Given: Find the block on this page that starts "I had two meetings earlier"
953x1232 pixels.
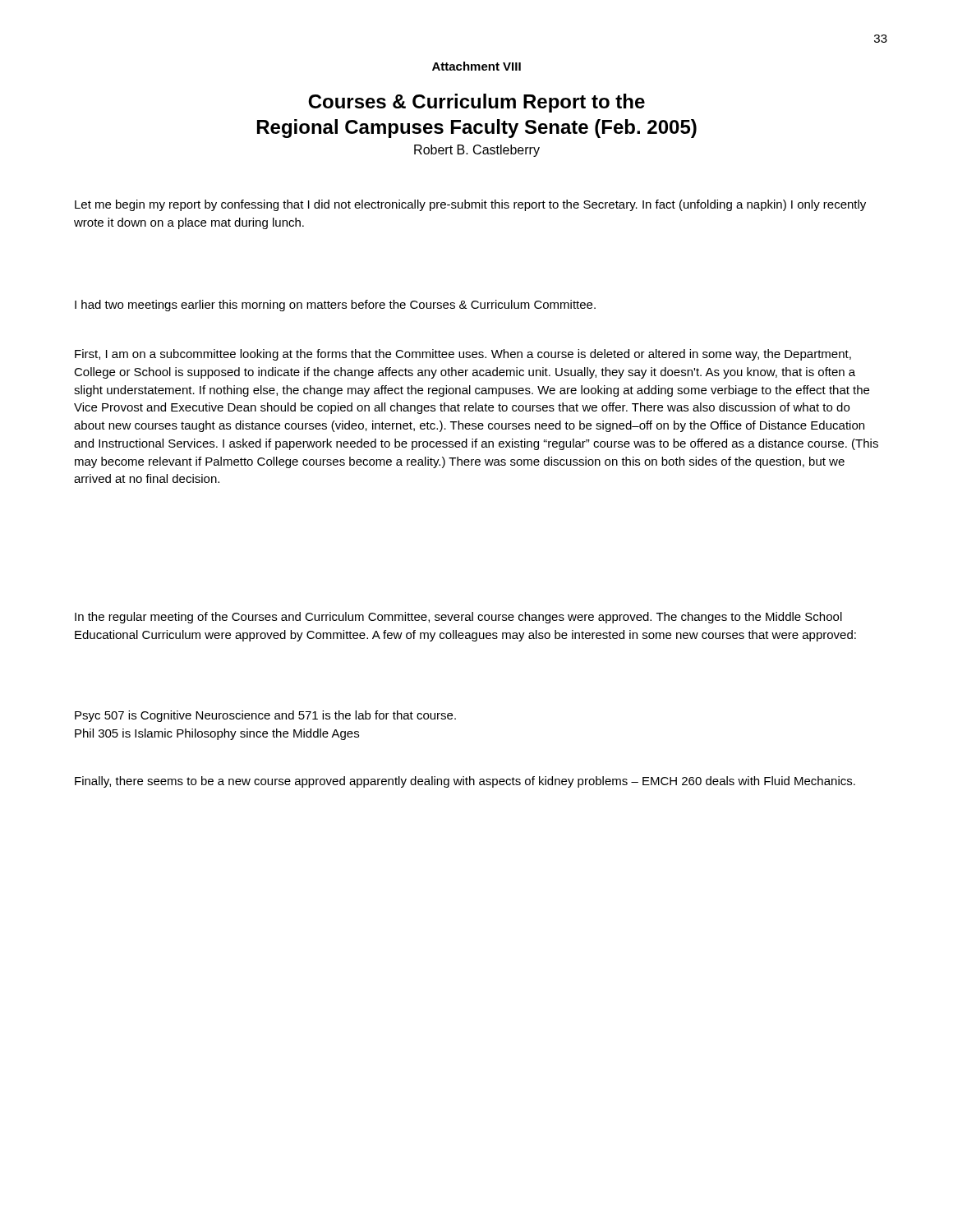Looking at the screenshot, I should coord(335,304).
